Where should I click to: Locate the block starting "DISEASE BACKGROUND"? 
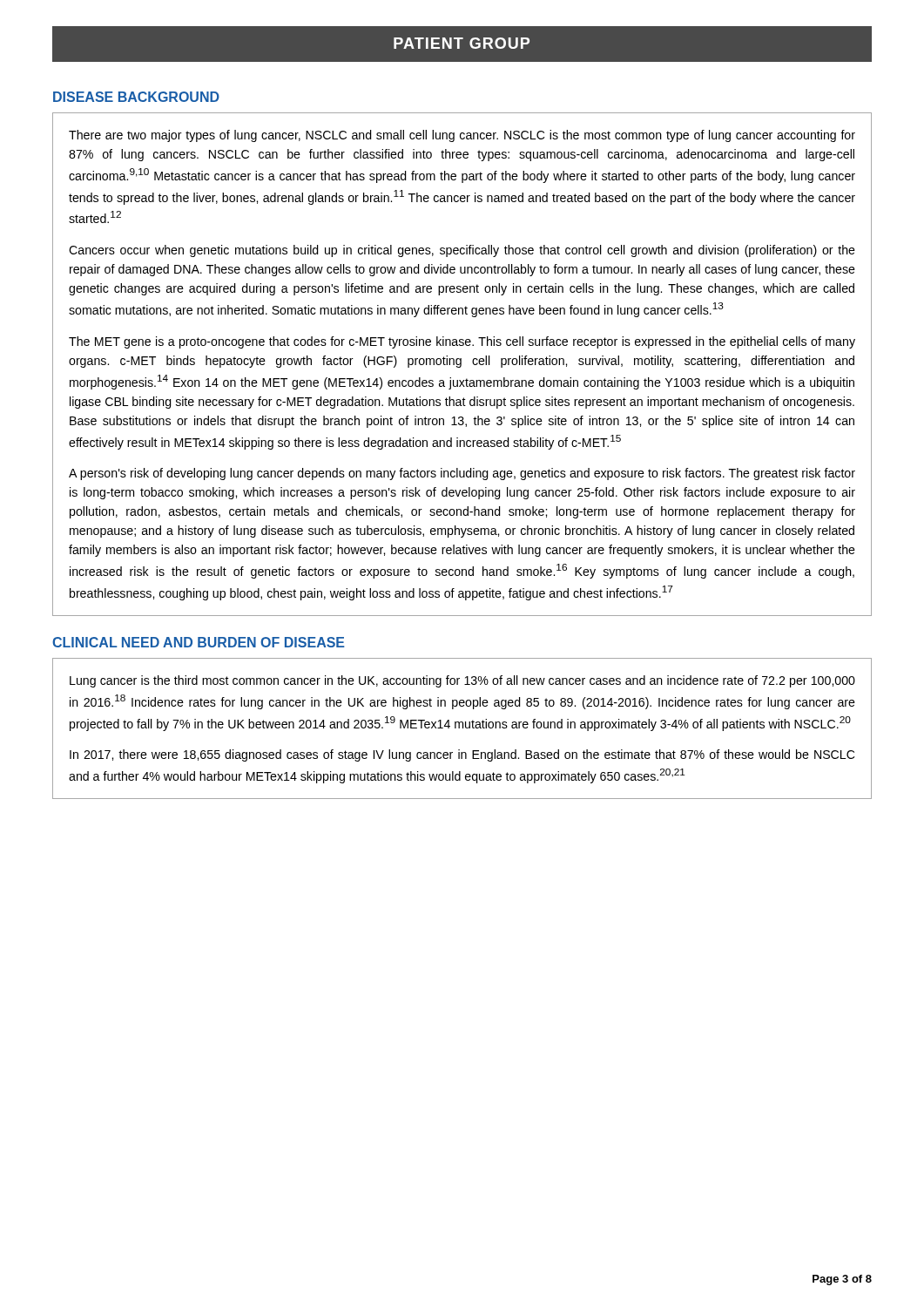coord(136,97)
